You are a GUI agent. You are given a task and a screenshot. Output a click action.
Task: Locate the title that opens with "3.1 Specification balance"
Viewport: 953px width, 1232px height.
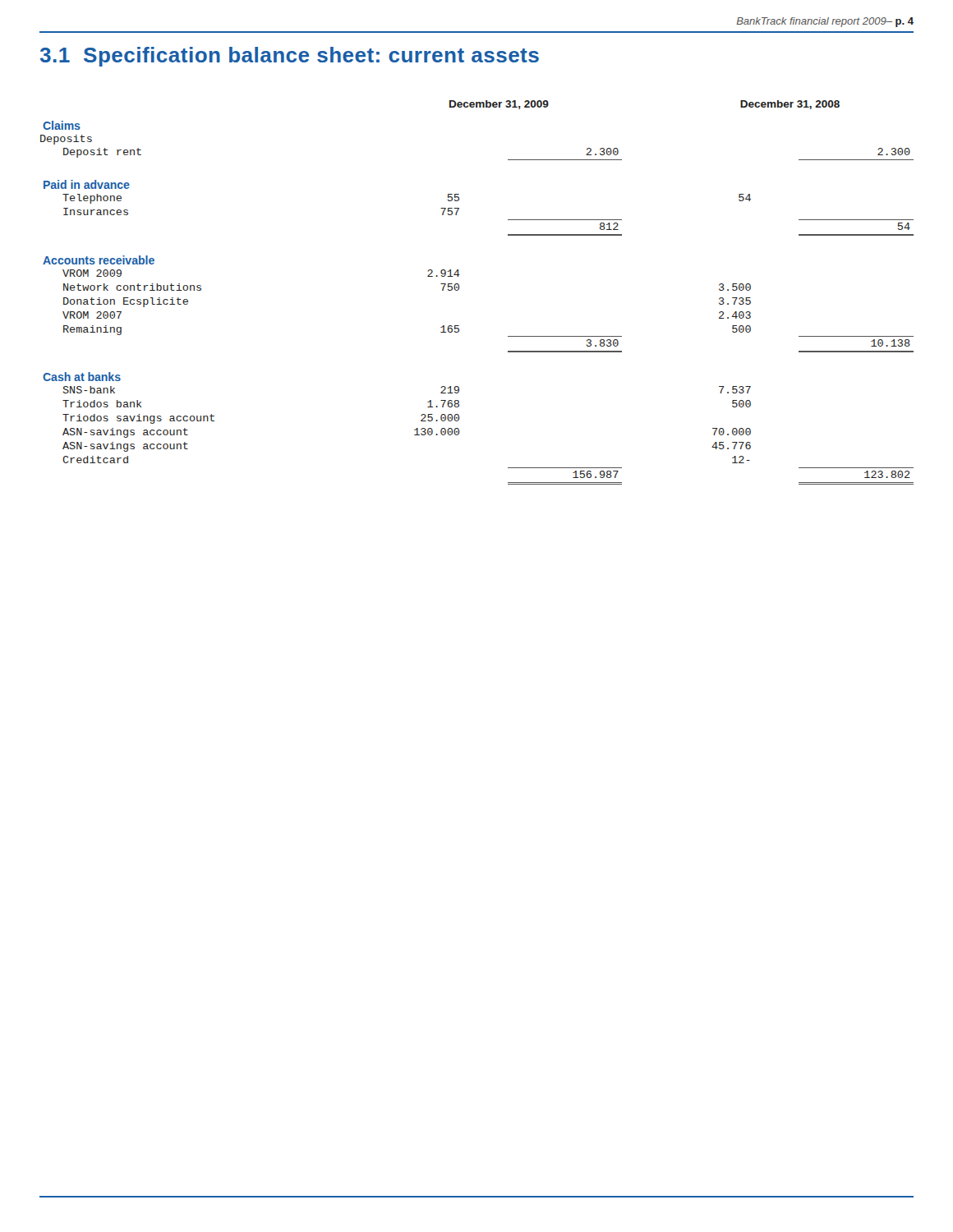pyautogui.click(x=290, y=55)
